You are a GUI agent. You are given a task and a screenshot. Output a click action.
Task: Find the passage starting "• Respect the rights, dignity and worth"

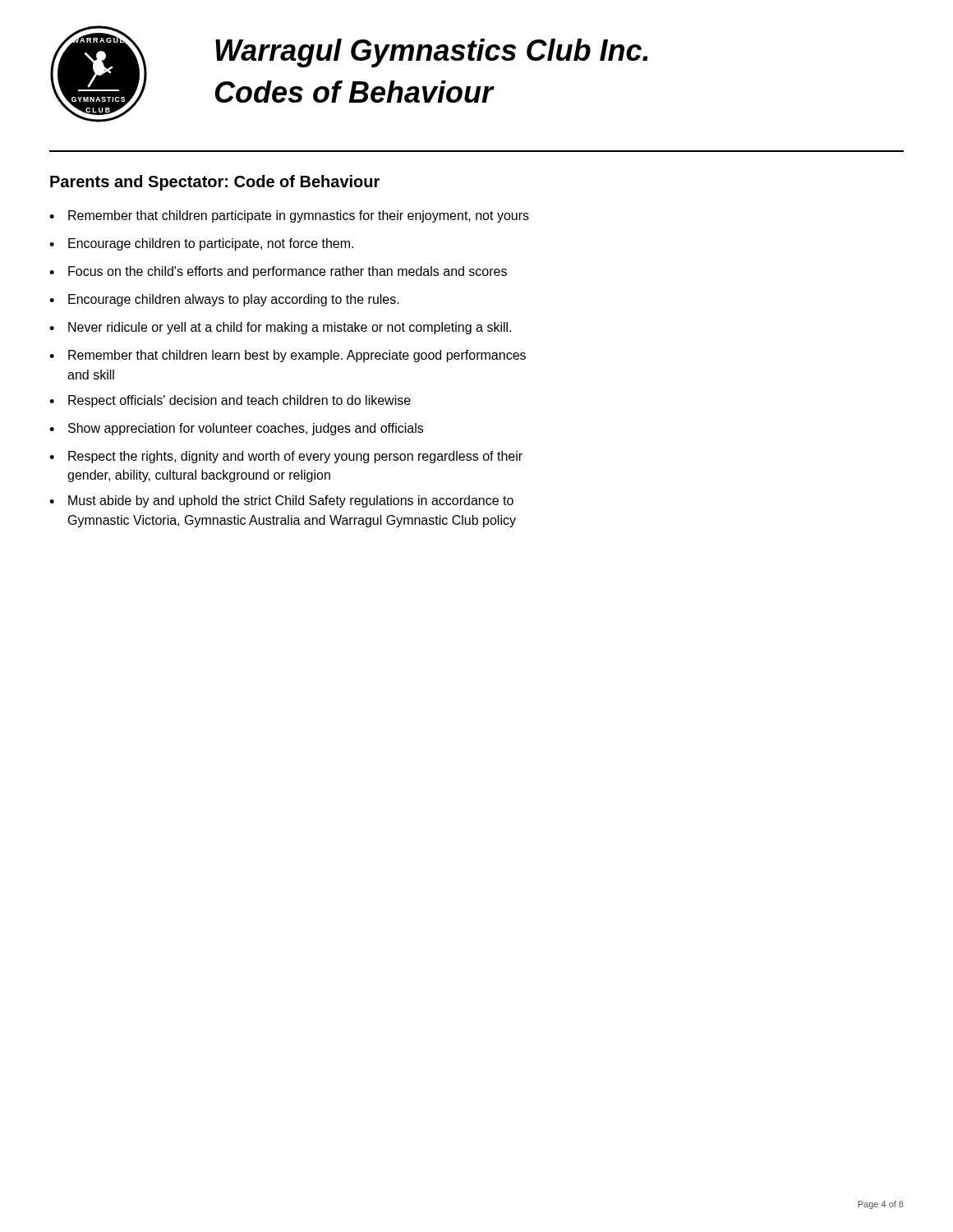(286, 466)
